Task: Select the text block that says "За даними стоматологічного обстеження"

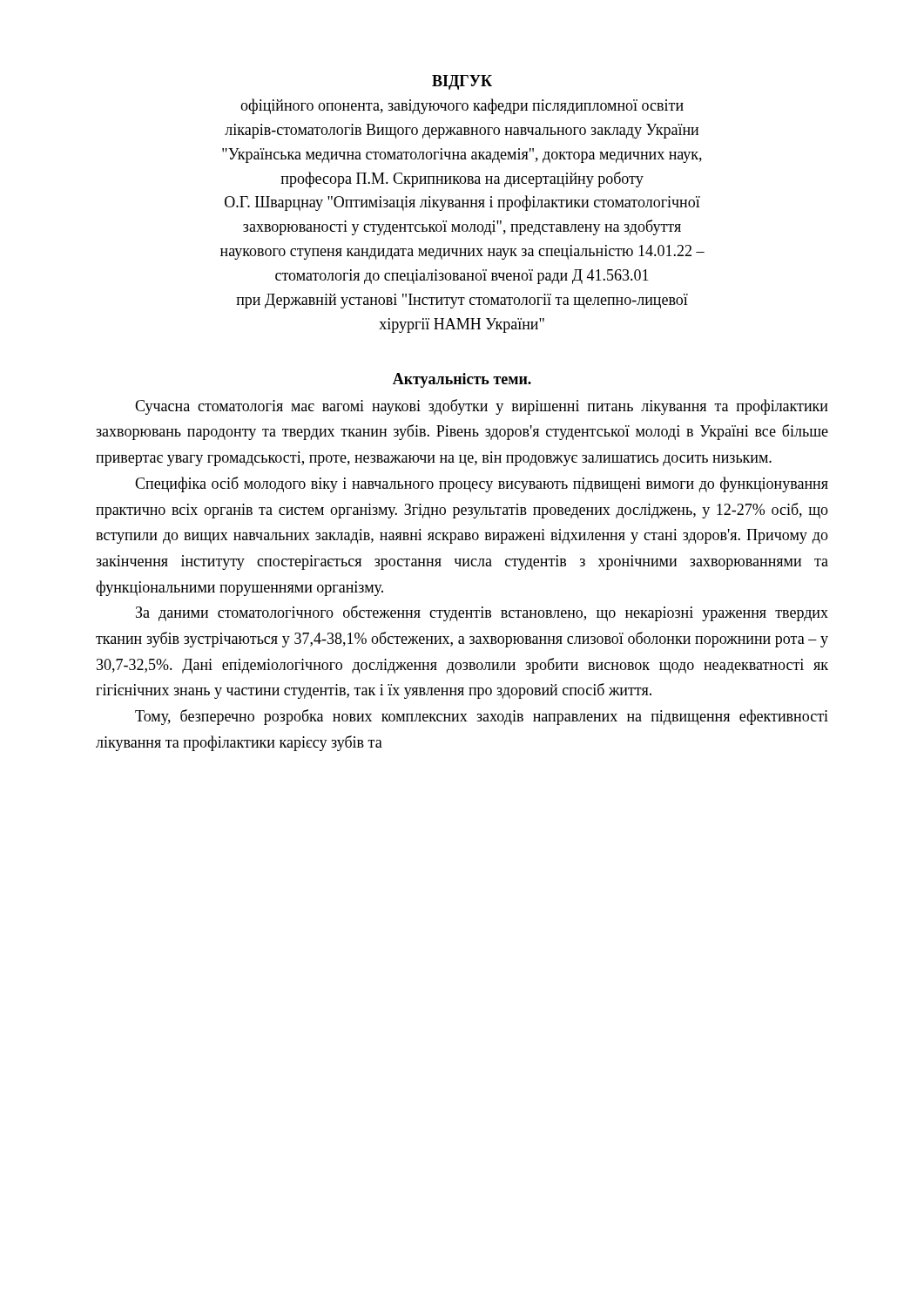Action: coord(462,652)
